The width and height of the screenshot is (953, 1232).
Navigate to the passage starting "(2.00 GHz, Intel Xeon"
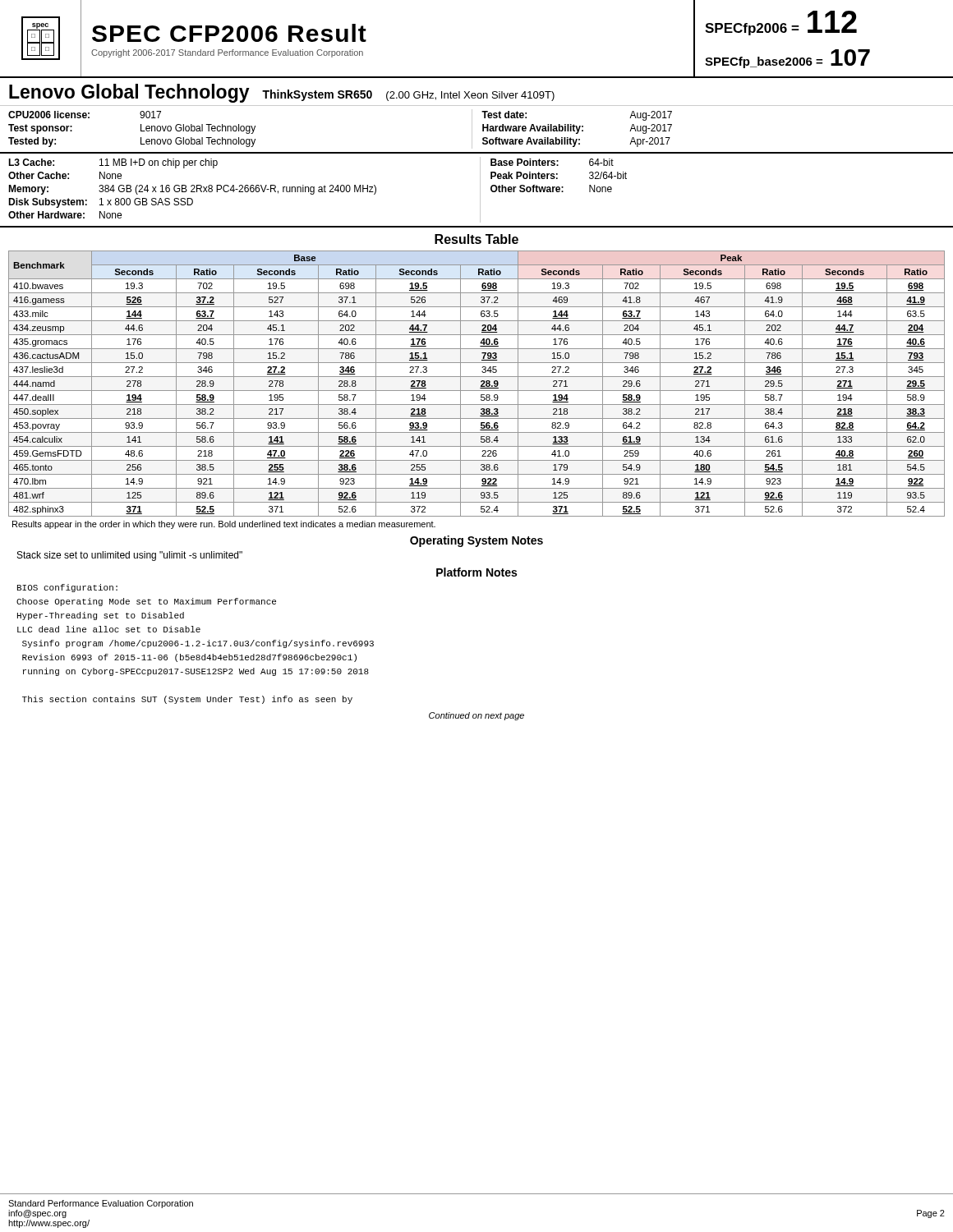470,95
